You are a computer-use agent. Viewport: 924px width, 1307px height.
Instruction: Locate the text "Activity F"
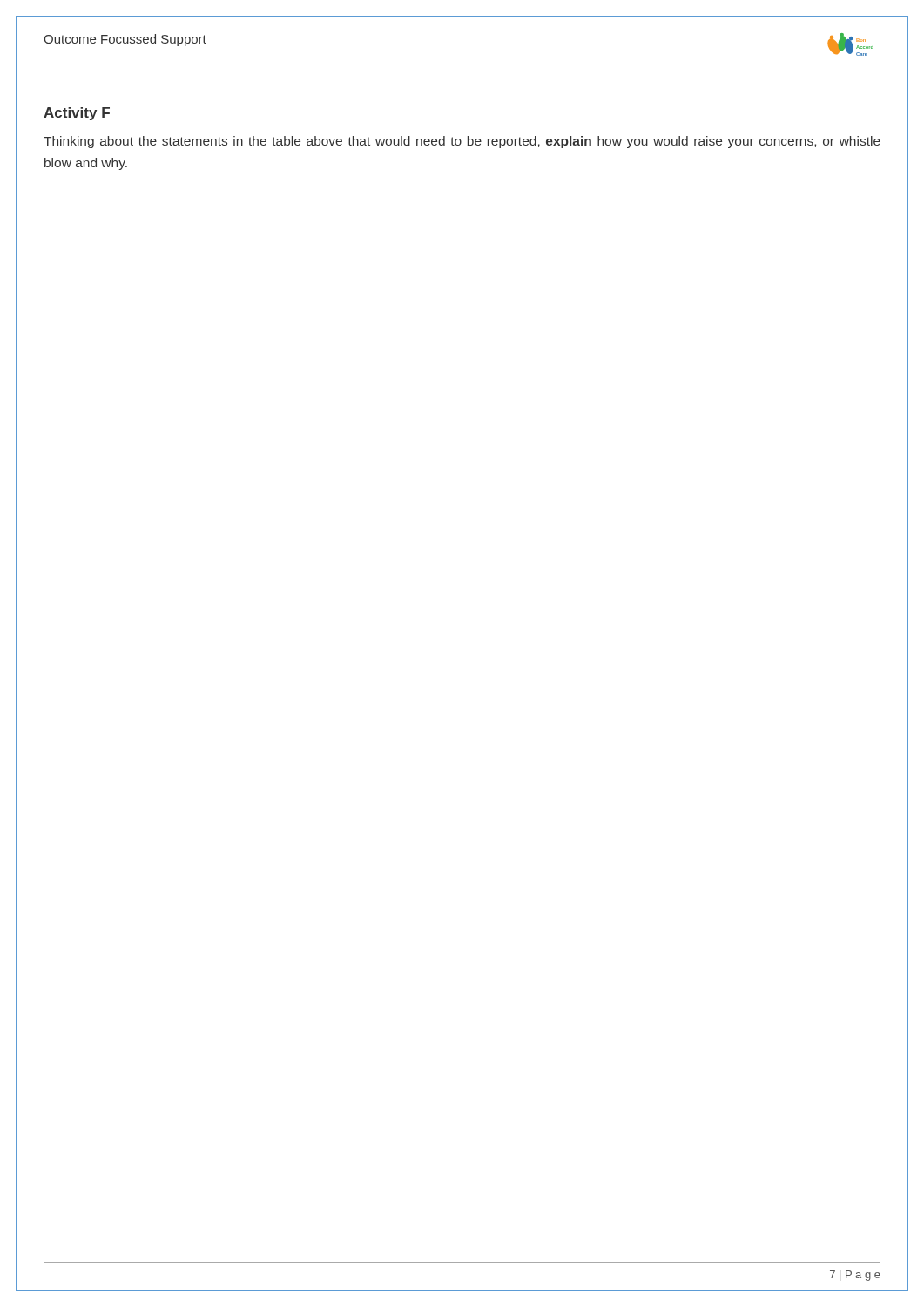tap(77, 113)
